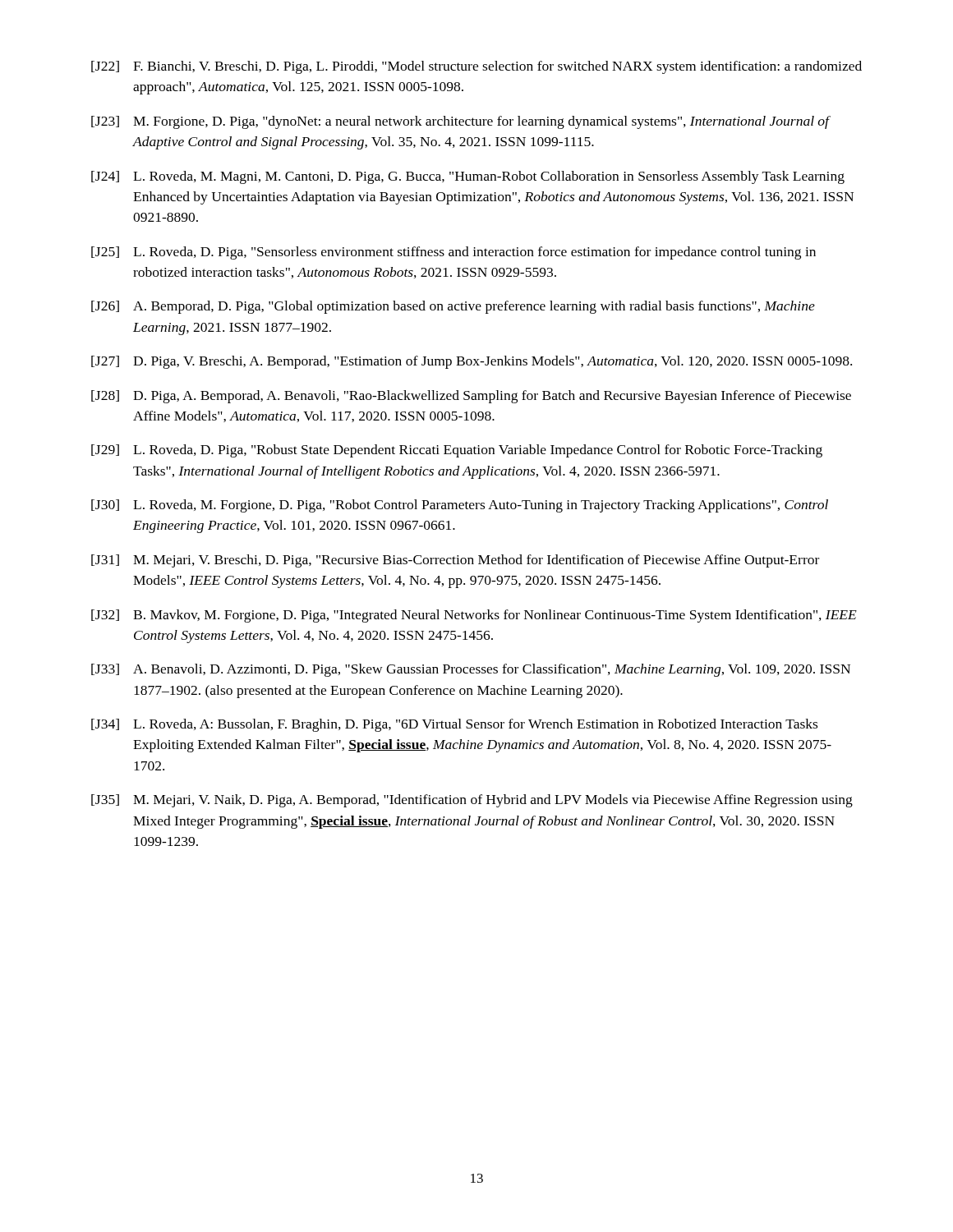Where is the passage that starts "[J30] L. Roveda, M. Forgione, D."?

(476, 515)
